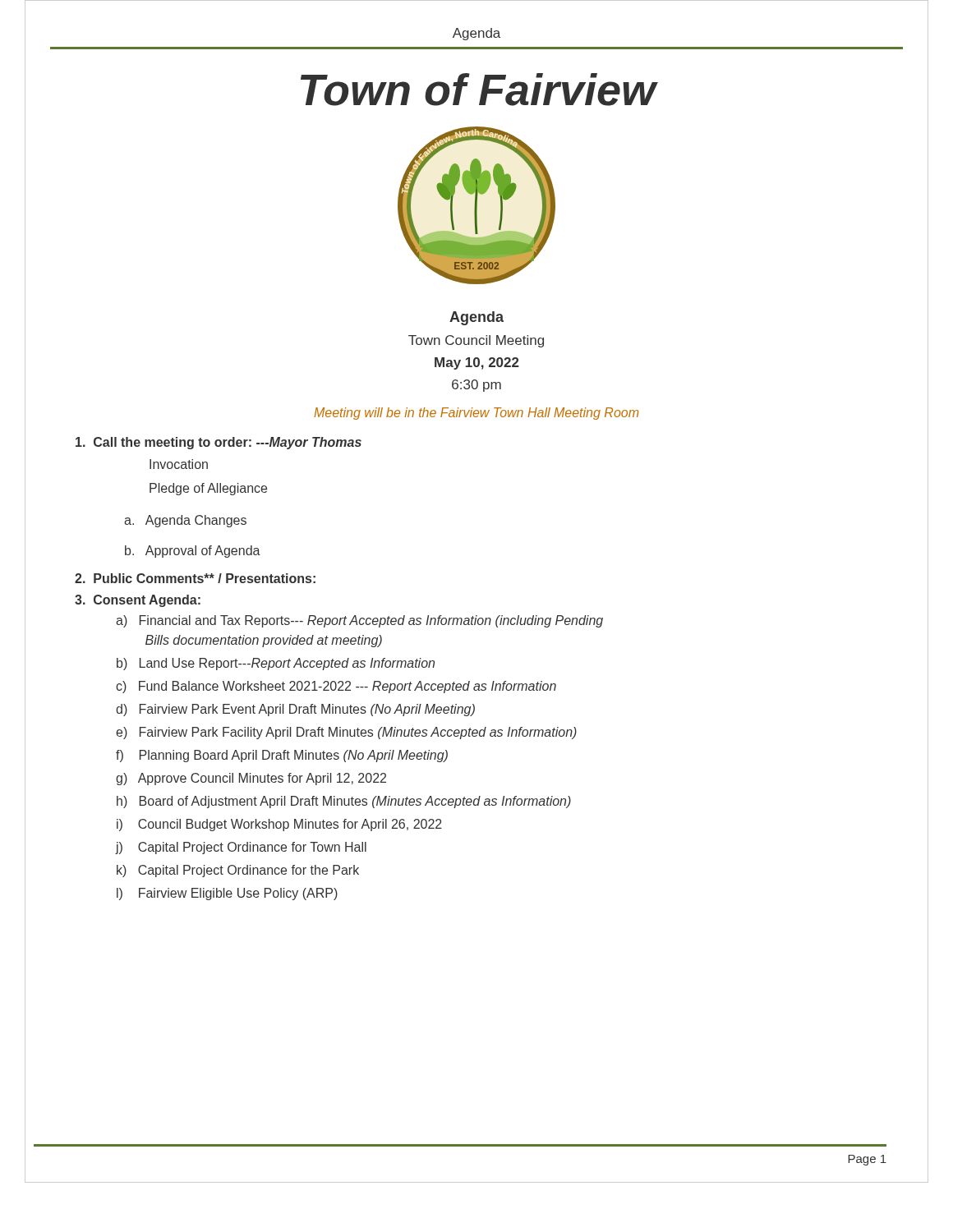The image size is (953, 1232).
Task: Find the passage starting "f) Planning Board April Draft Minutes"
Action: point(282,755)
